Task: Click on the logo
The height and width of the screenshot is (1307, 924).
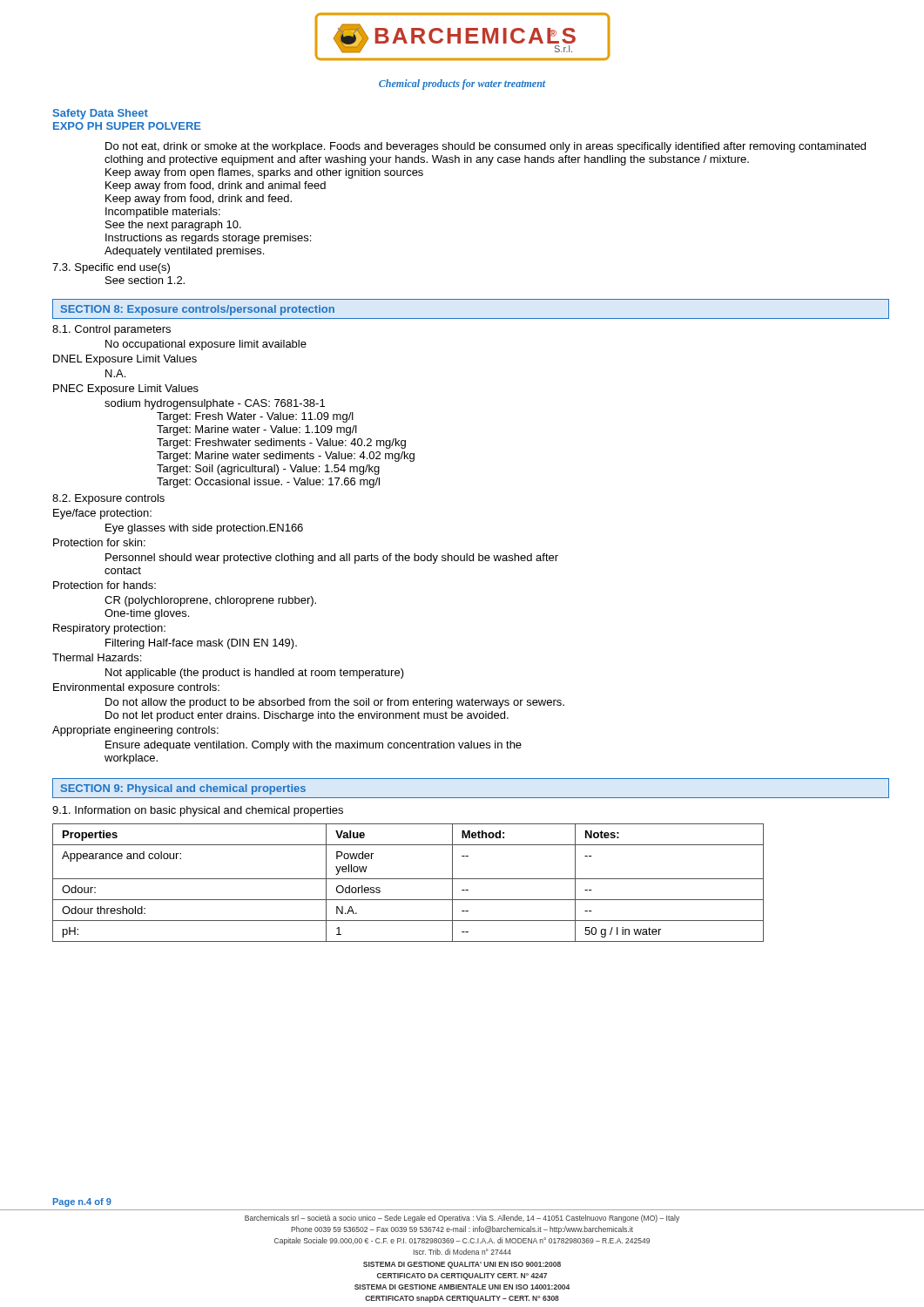Action: [462, 51]
